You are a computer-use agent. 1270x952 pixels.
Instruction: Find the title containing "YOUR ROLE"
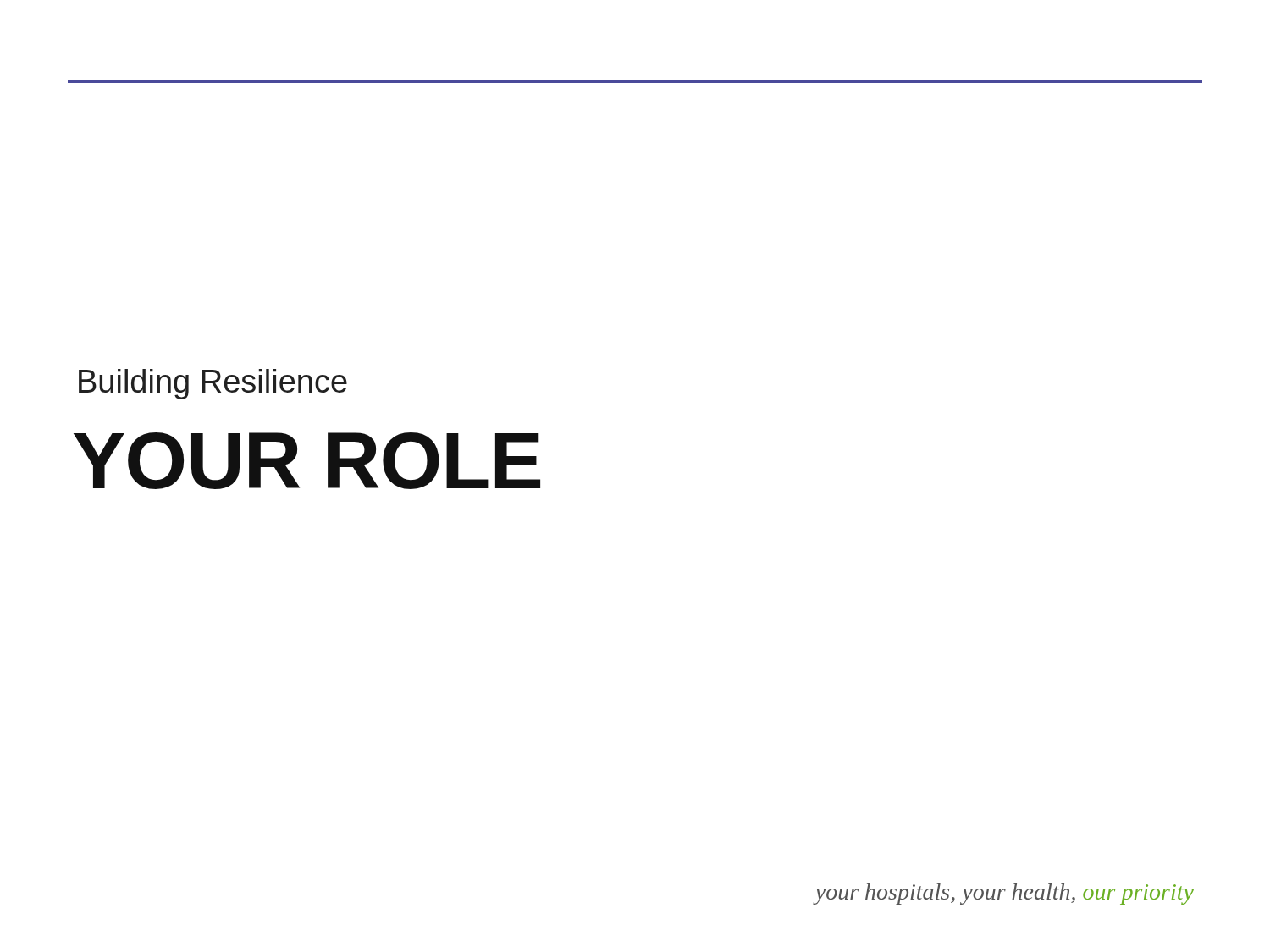pos(307,460)
